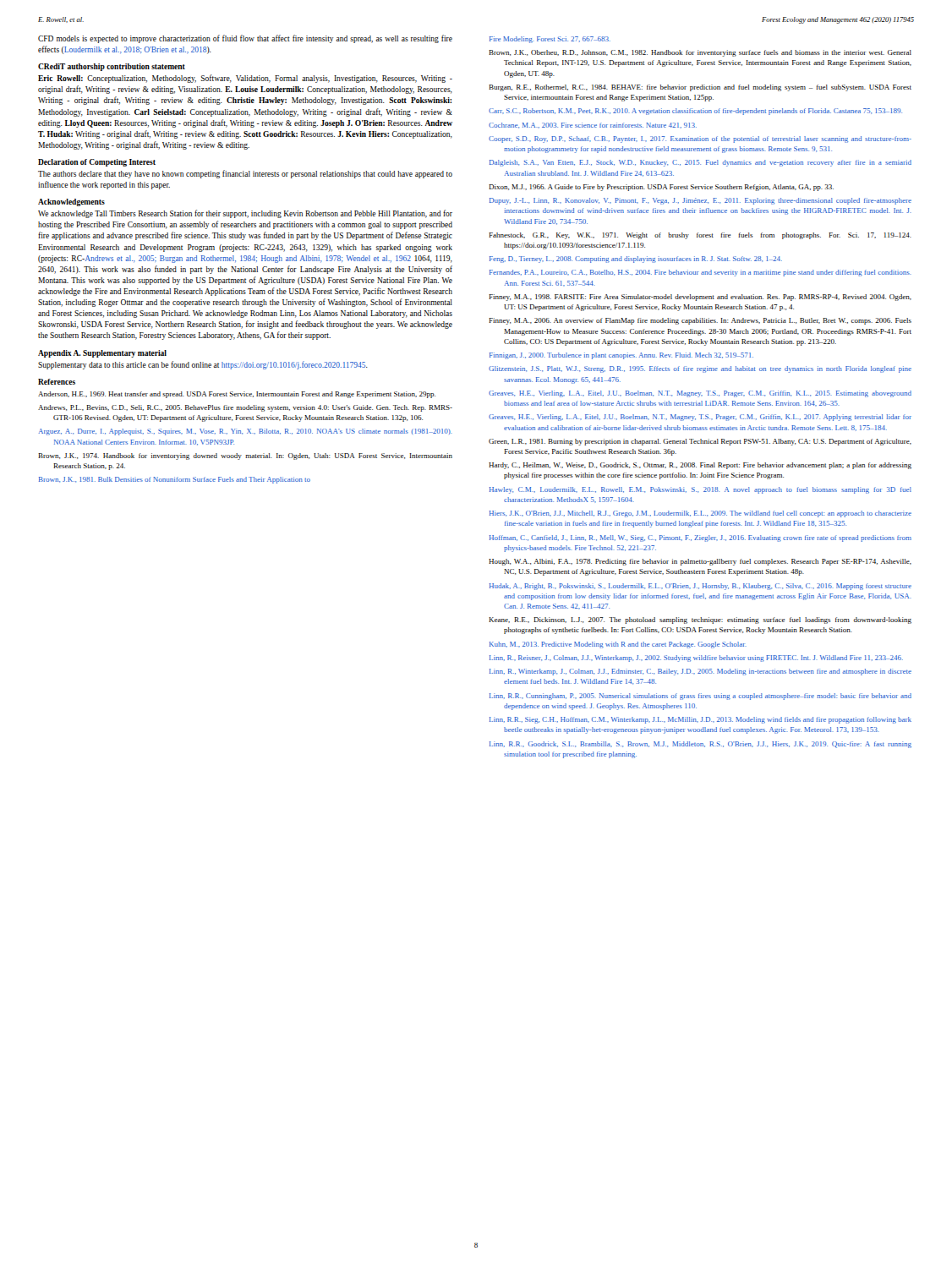Find the block on this page that starts "Linn, R.R., Goodrick,"
The height and width of the screenshot is (1268, 952).
point(700,749)
